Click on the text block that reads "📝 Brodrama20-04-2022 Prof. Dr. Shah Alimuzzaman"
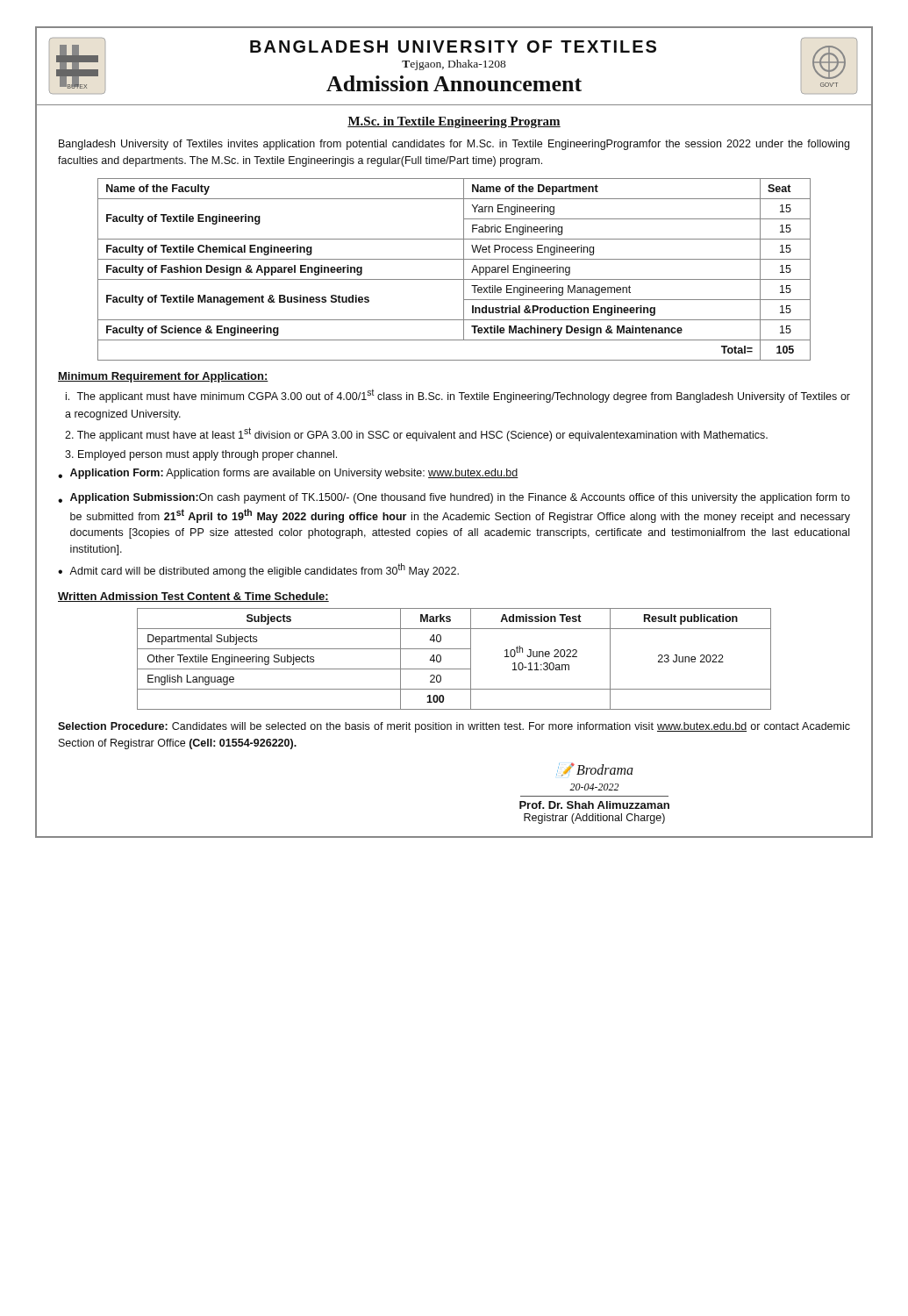Image resolution: width=908 pixels, height=1316 pixels. pyautogui.click(x=594, y=792)
